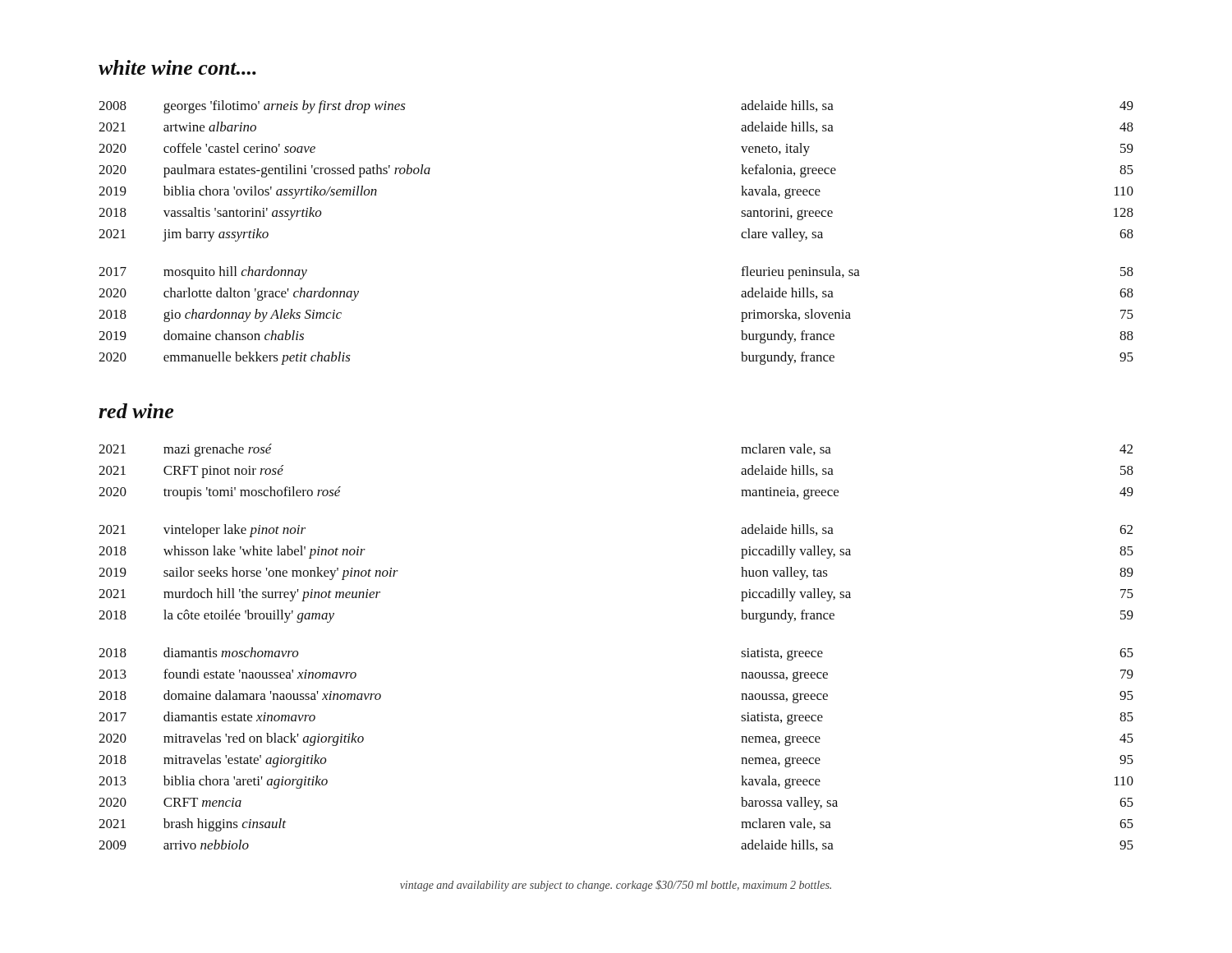Screen dimensions: 953x1232
Task: Click on the section header with the text "white wine cont"
Action: click(x=178, y=68)
